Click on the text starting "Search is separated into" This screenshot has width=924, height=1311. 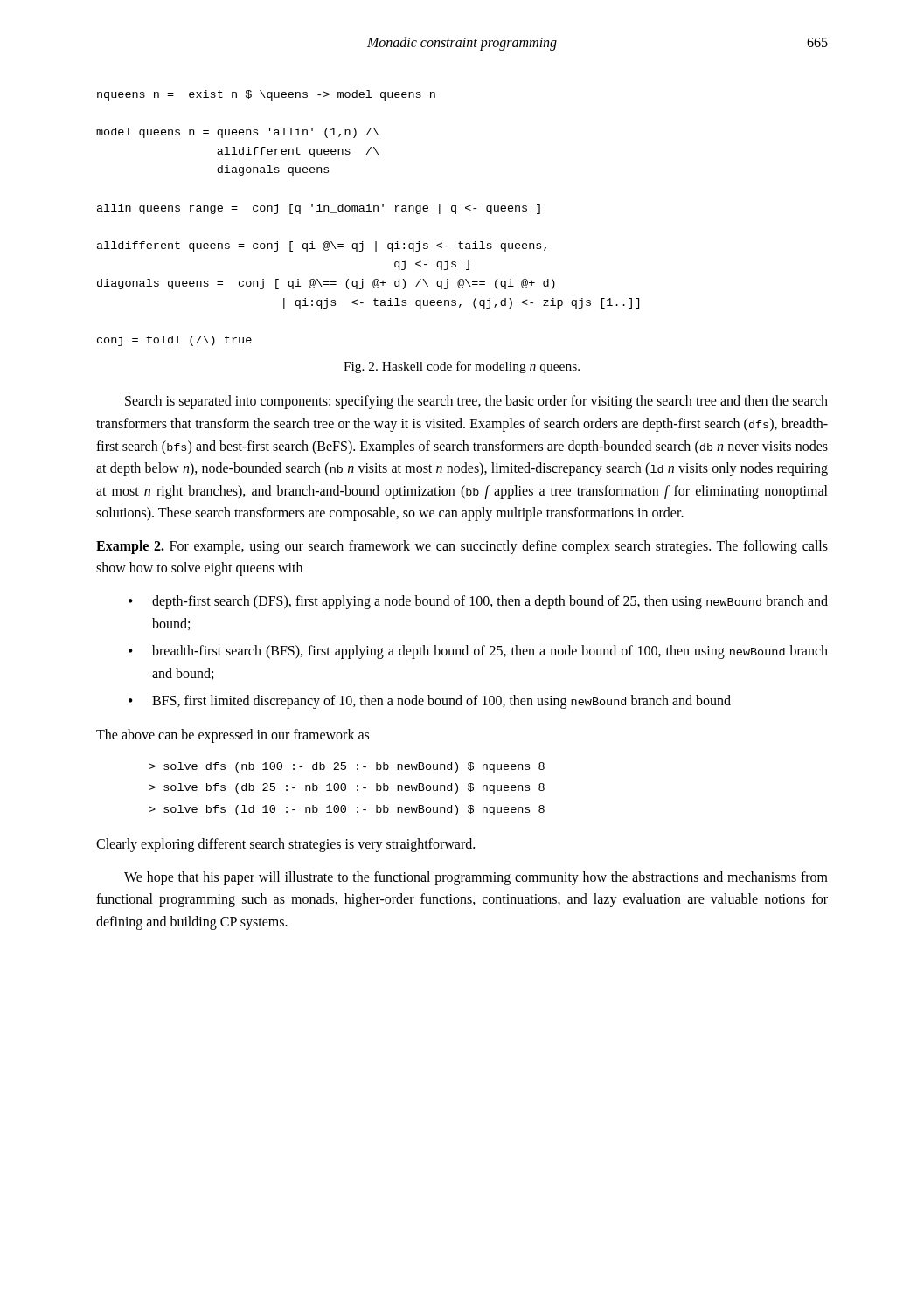pyautogui.click(x=462, y=457)
